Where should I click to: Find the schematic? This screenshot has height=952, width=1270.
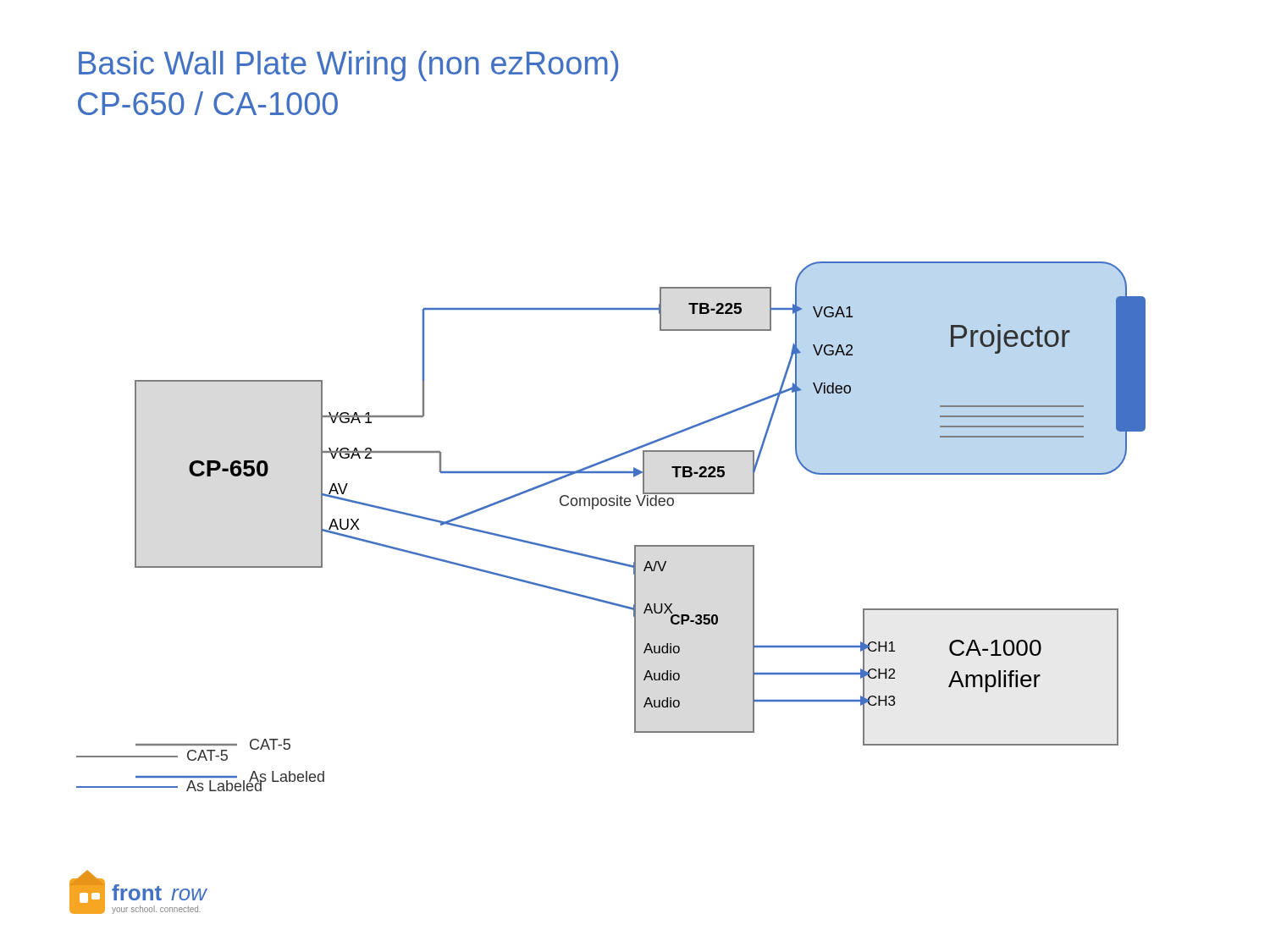[x=643, y=482]
